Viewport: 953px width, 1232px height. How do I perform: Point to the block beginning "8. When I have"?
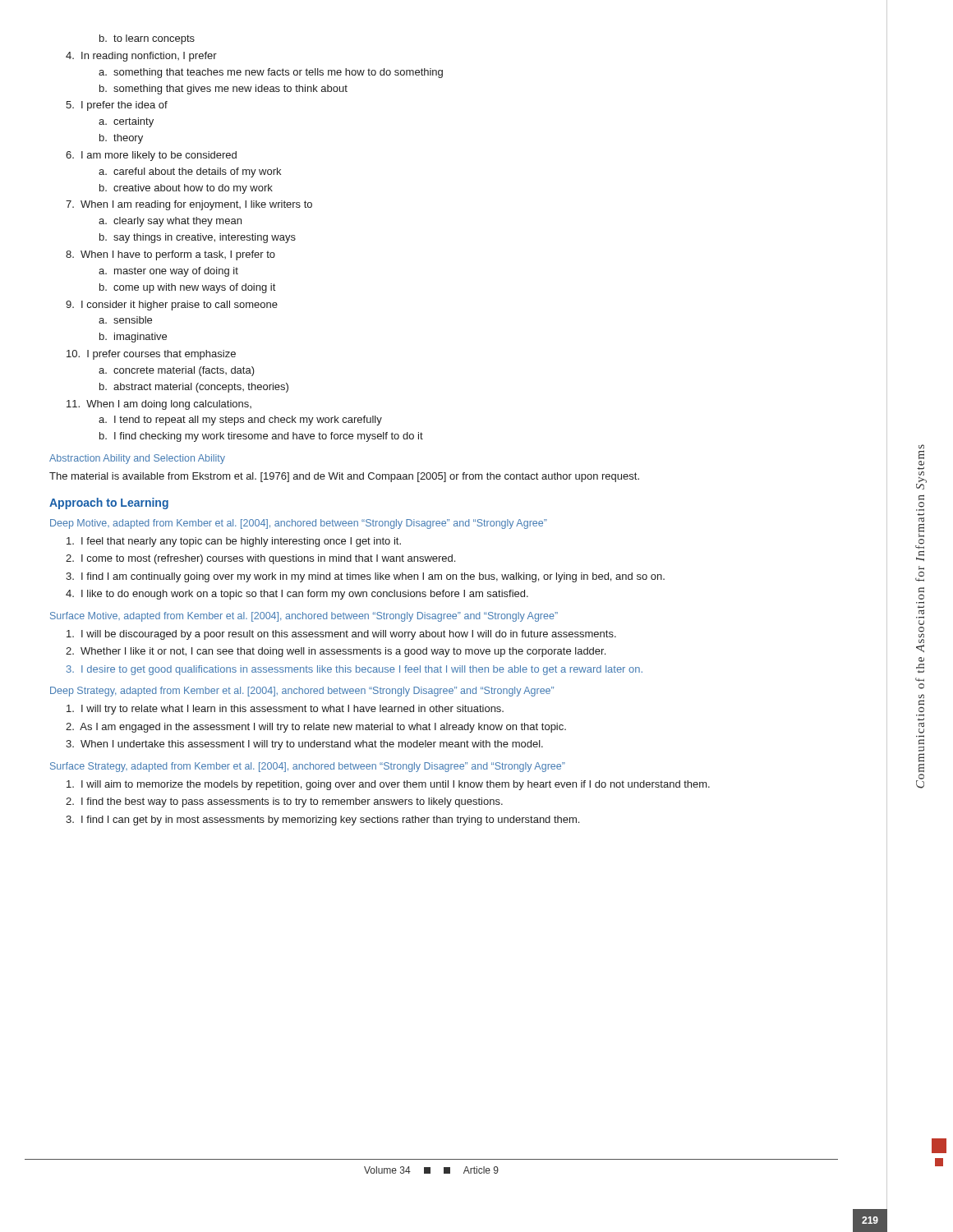[x=170, y=254]
